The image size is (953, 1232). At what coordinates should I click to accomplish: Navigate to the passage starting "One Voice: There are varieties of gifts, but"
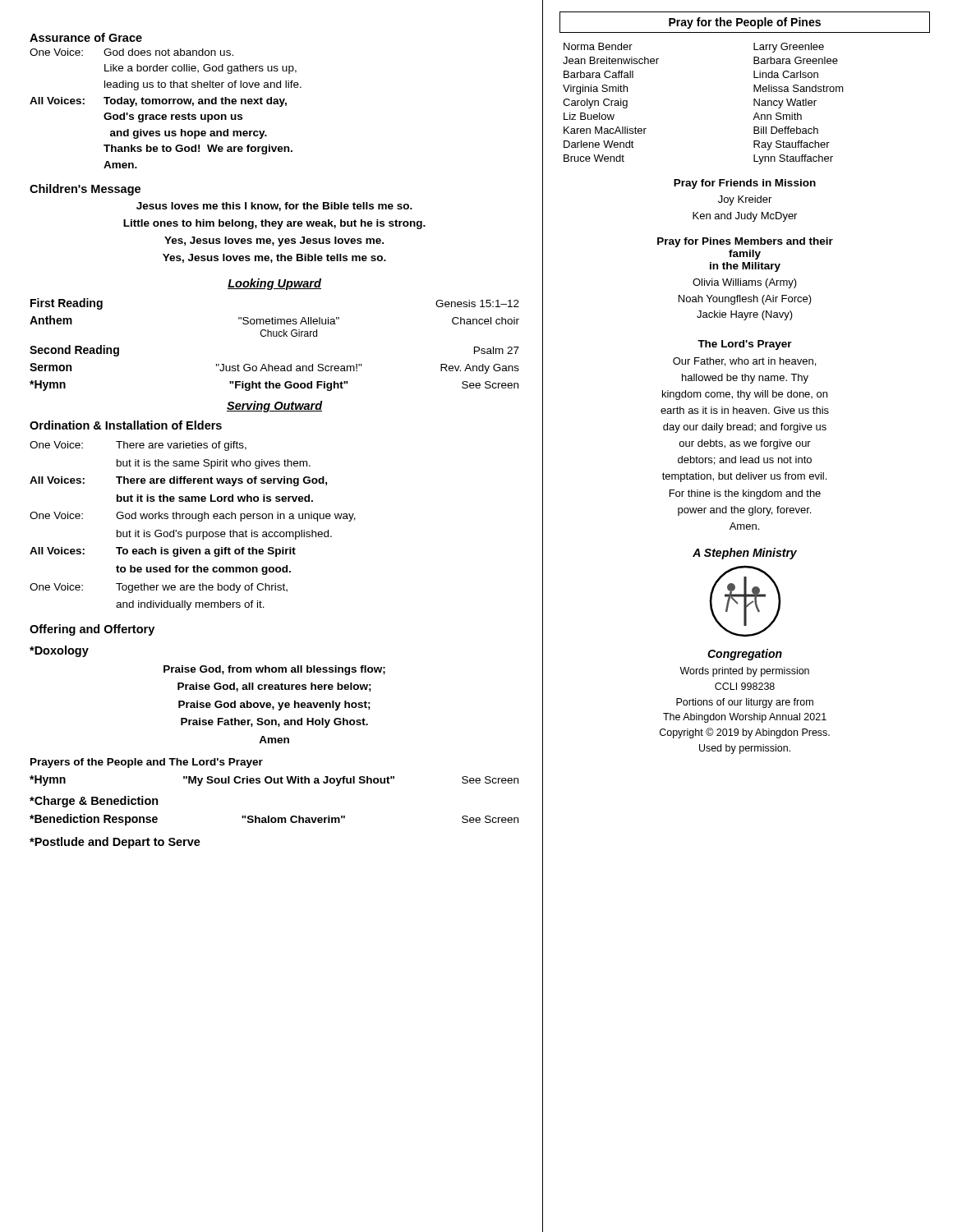274,525
